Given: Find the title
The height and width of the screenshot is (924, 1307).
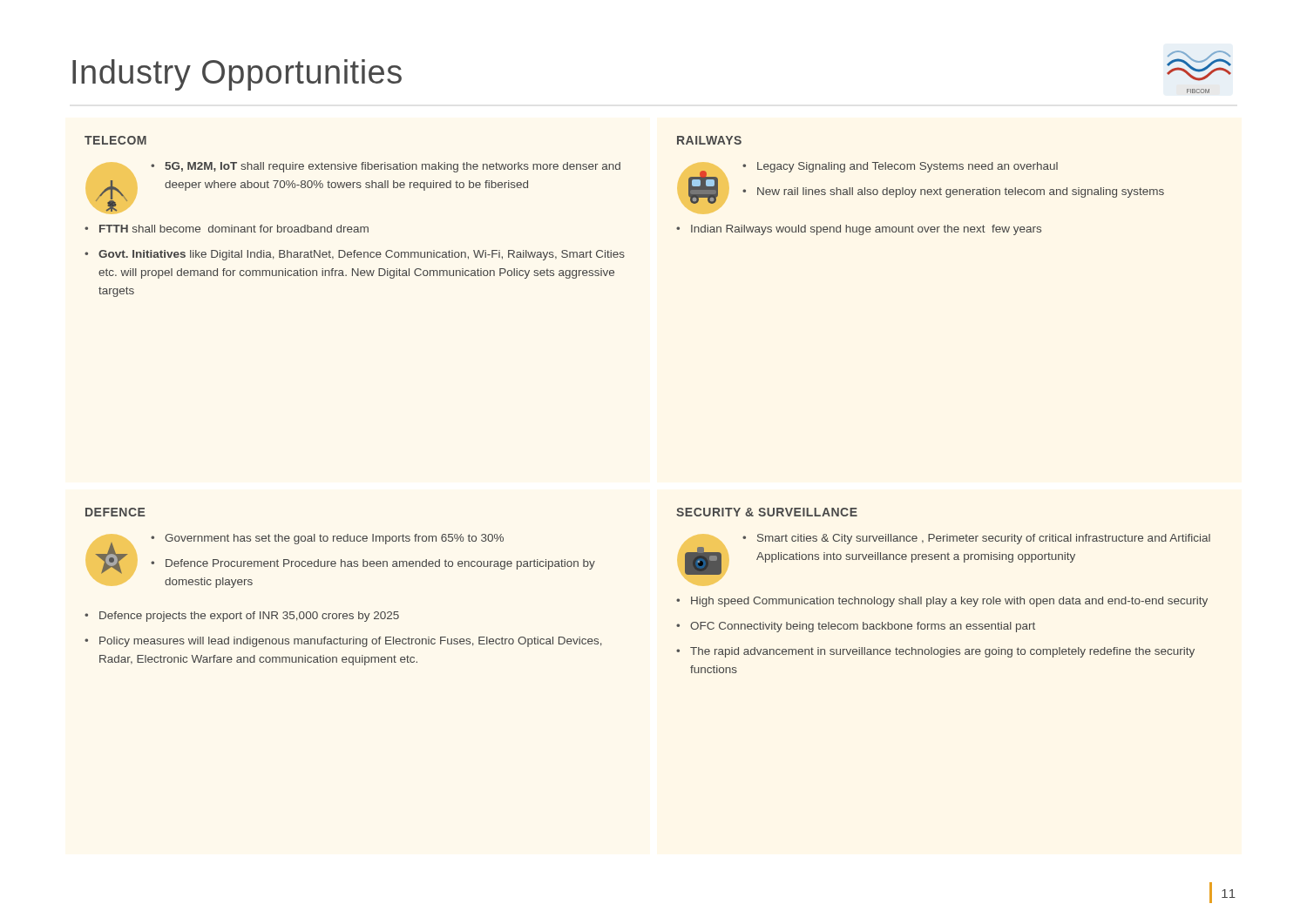Looking at the screenshot, I should tap(236, 72).
